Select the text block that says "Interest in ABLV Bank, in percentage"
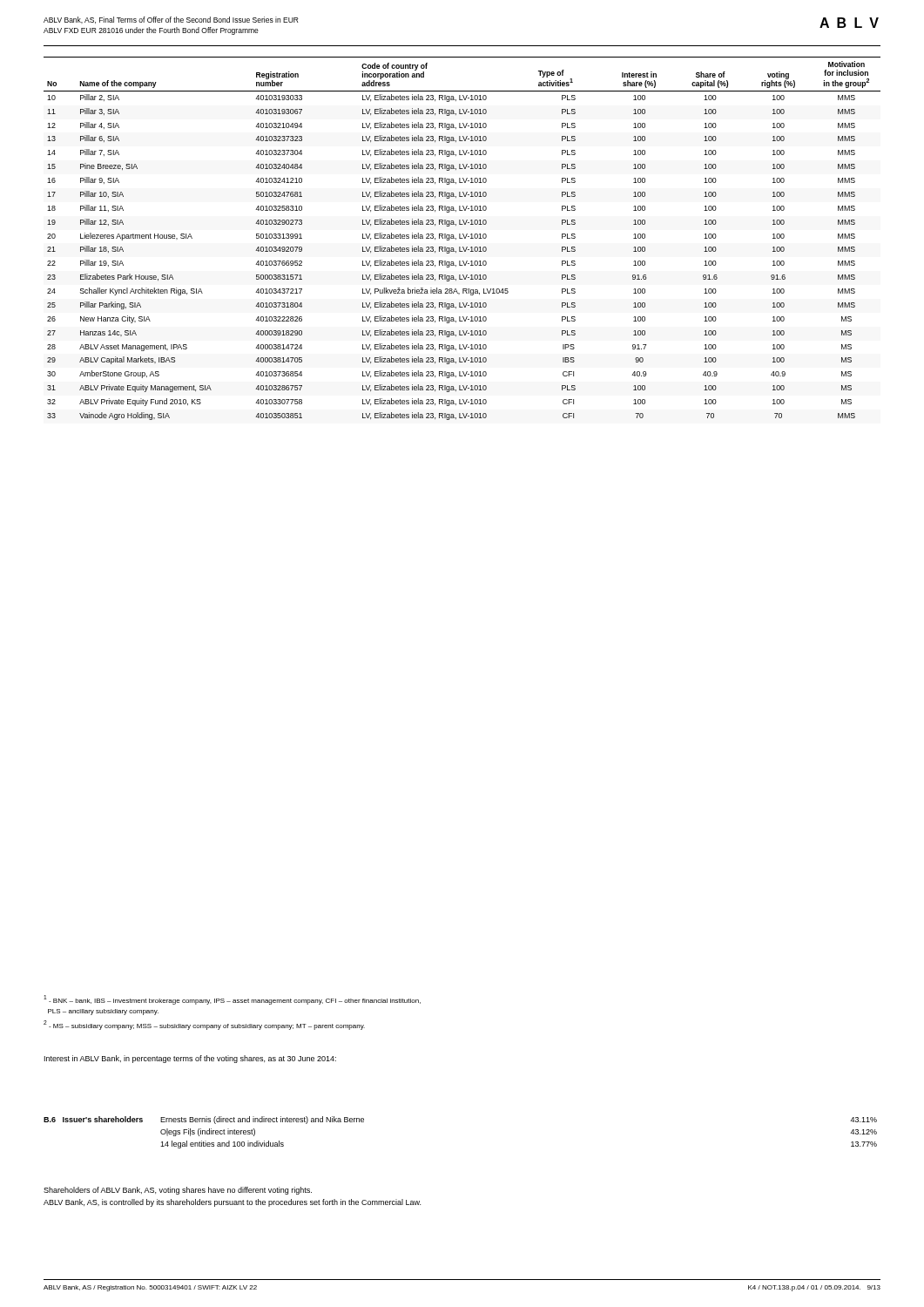The height and width of the screenshot is (1307, 924). [190, 1059]
